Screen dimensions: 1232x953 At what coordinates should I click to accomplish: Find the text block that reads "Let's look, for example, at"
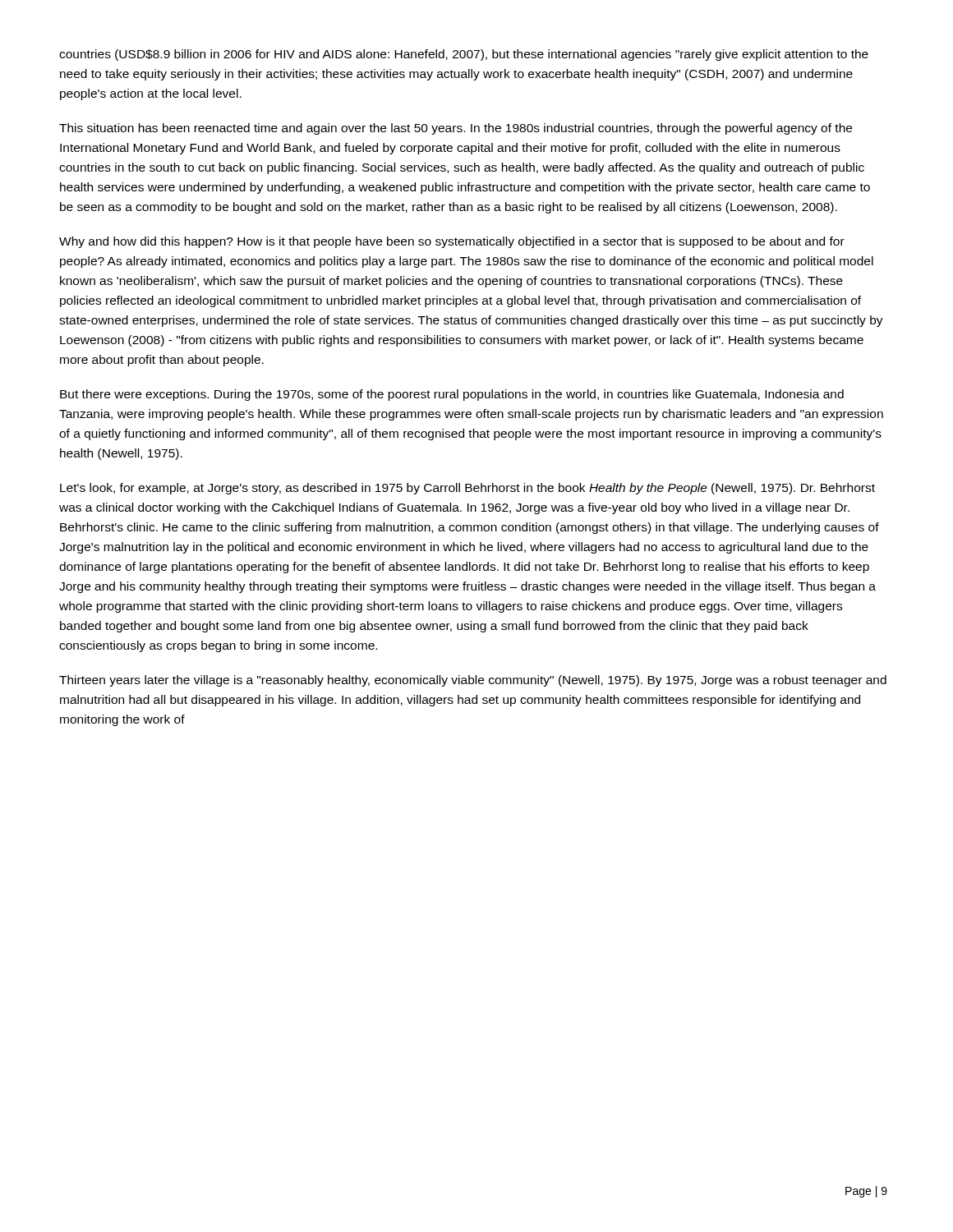click(469, 567)
